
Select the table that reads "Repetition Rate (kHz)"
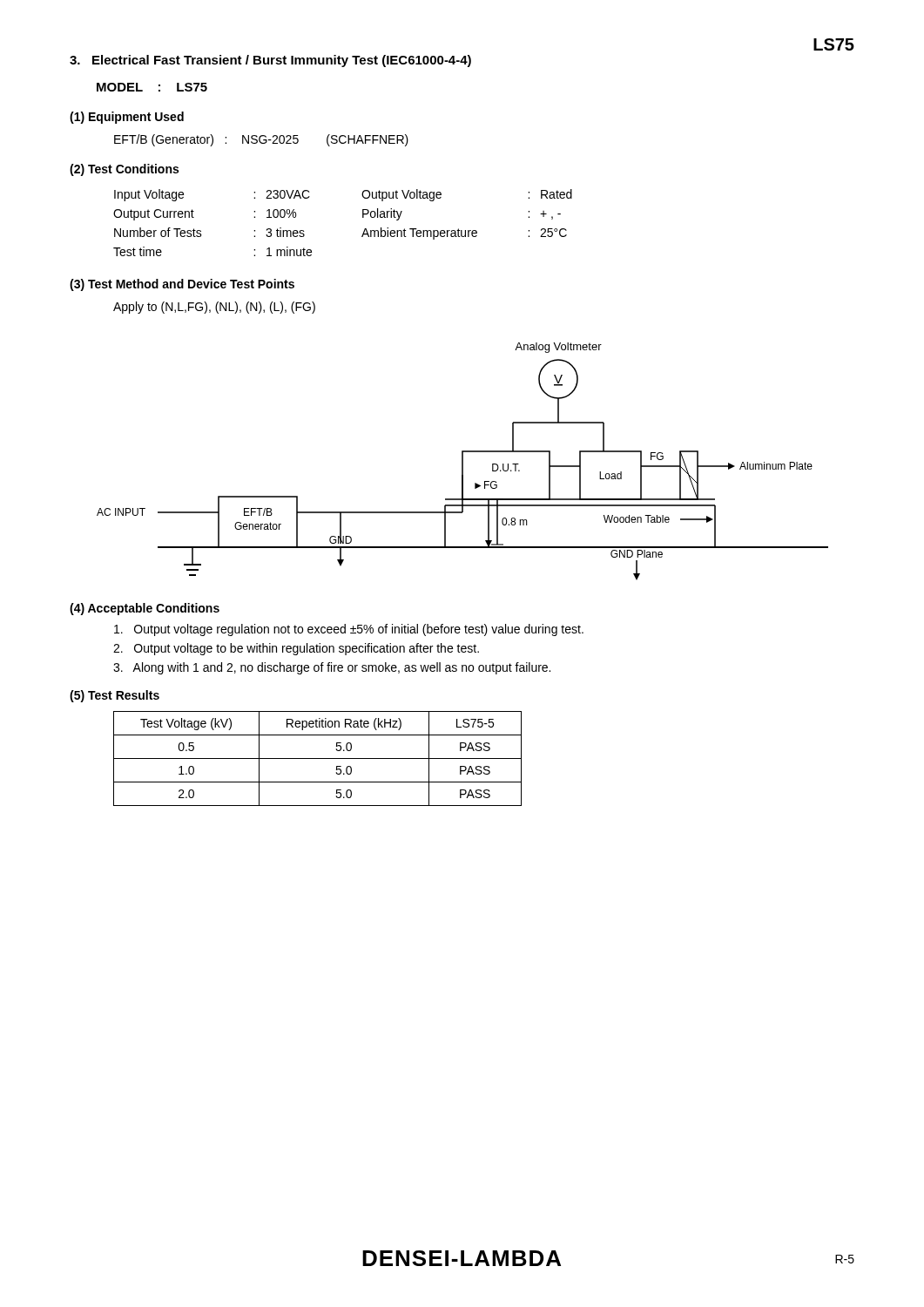tap(484, 759)
